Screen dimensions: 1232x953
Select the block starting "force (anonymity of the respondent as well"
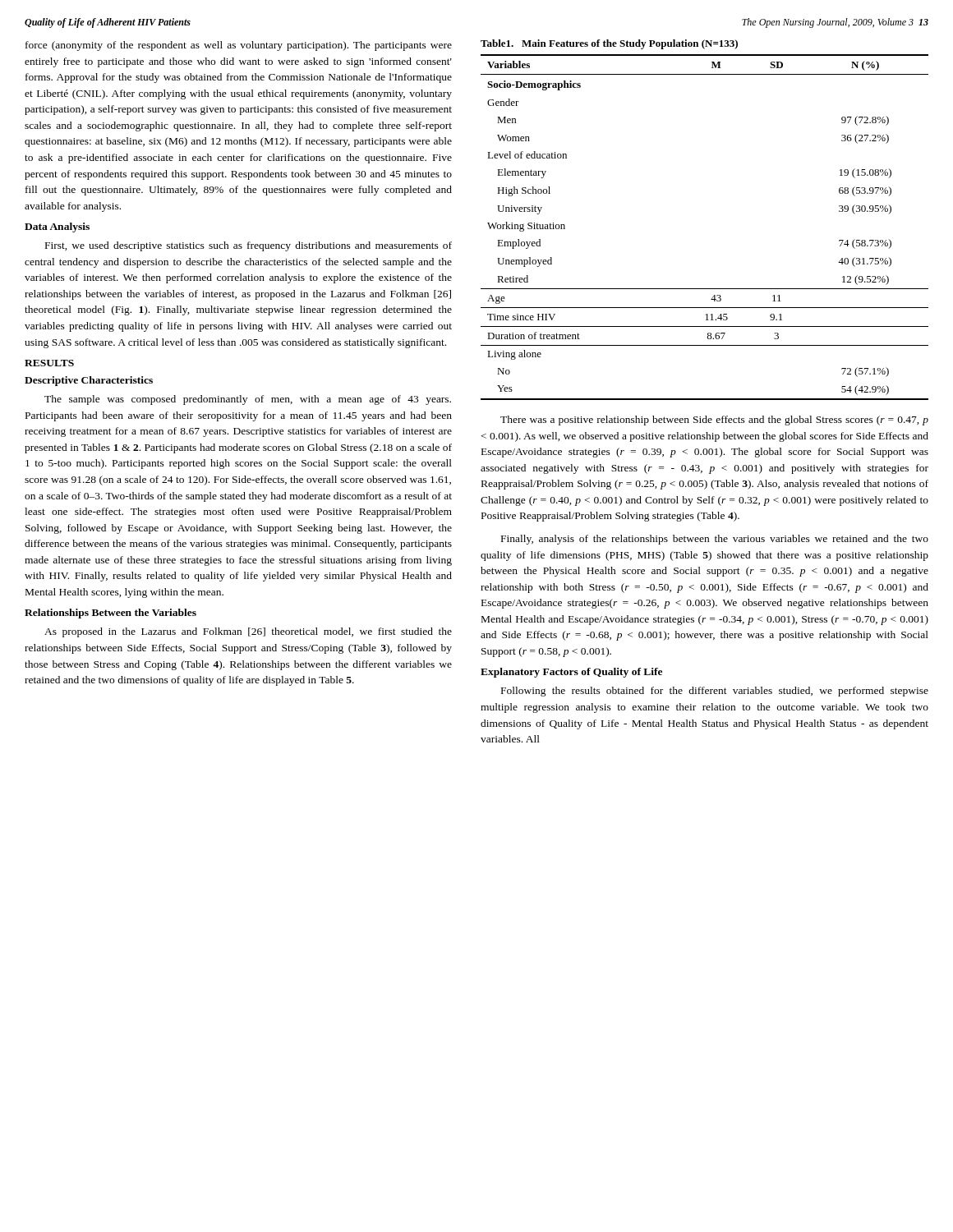[238, 125]
